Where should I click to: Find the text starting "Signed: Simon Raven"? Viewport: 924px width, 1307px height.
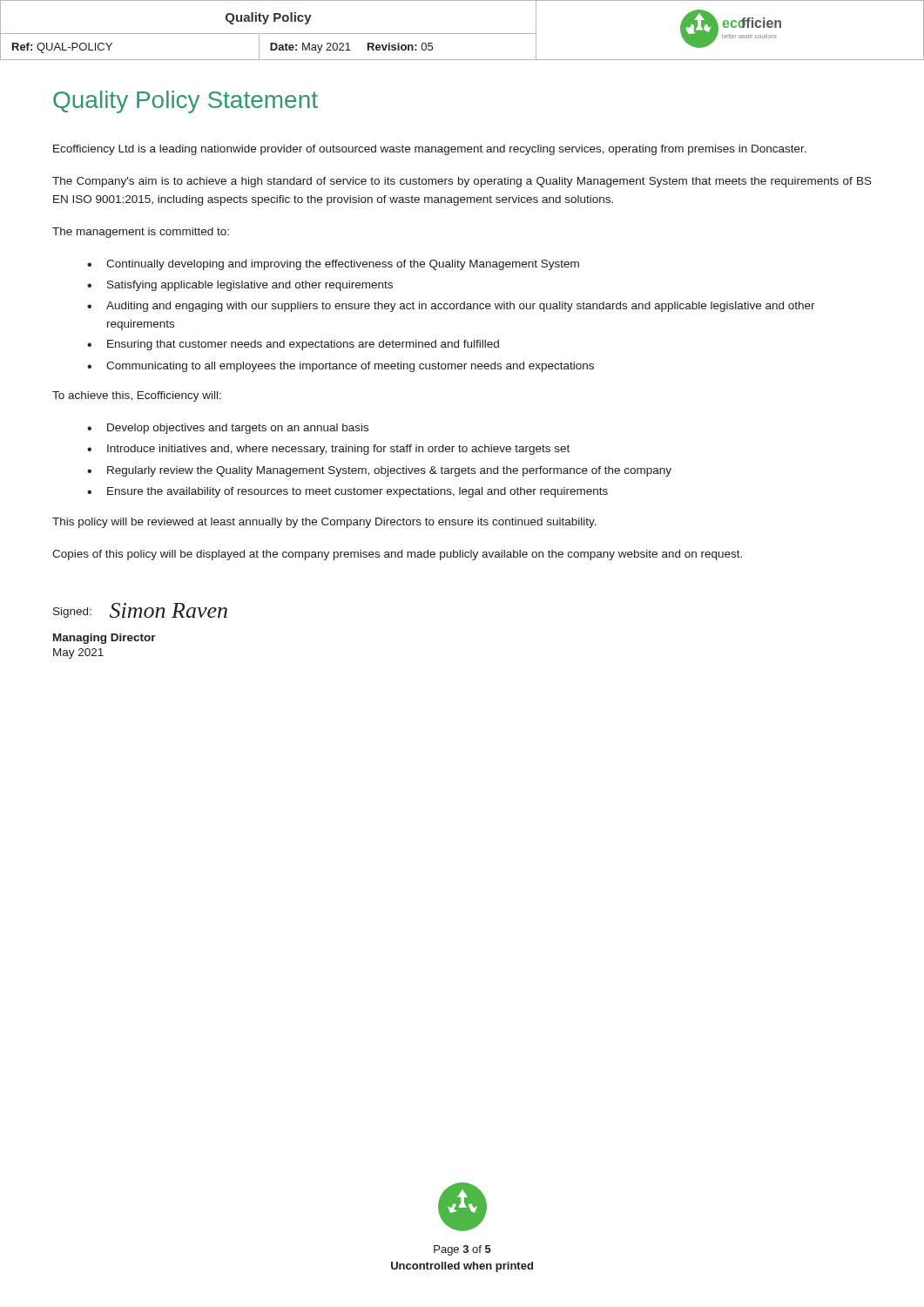click(140, 611)
